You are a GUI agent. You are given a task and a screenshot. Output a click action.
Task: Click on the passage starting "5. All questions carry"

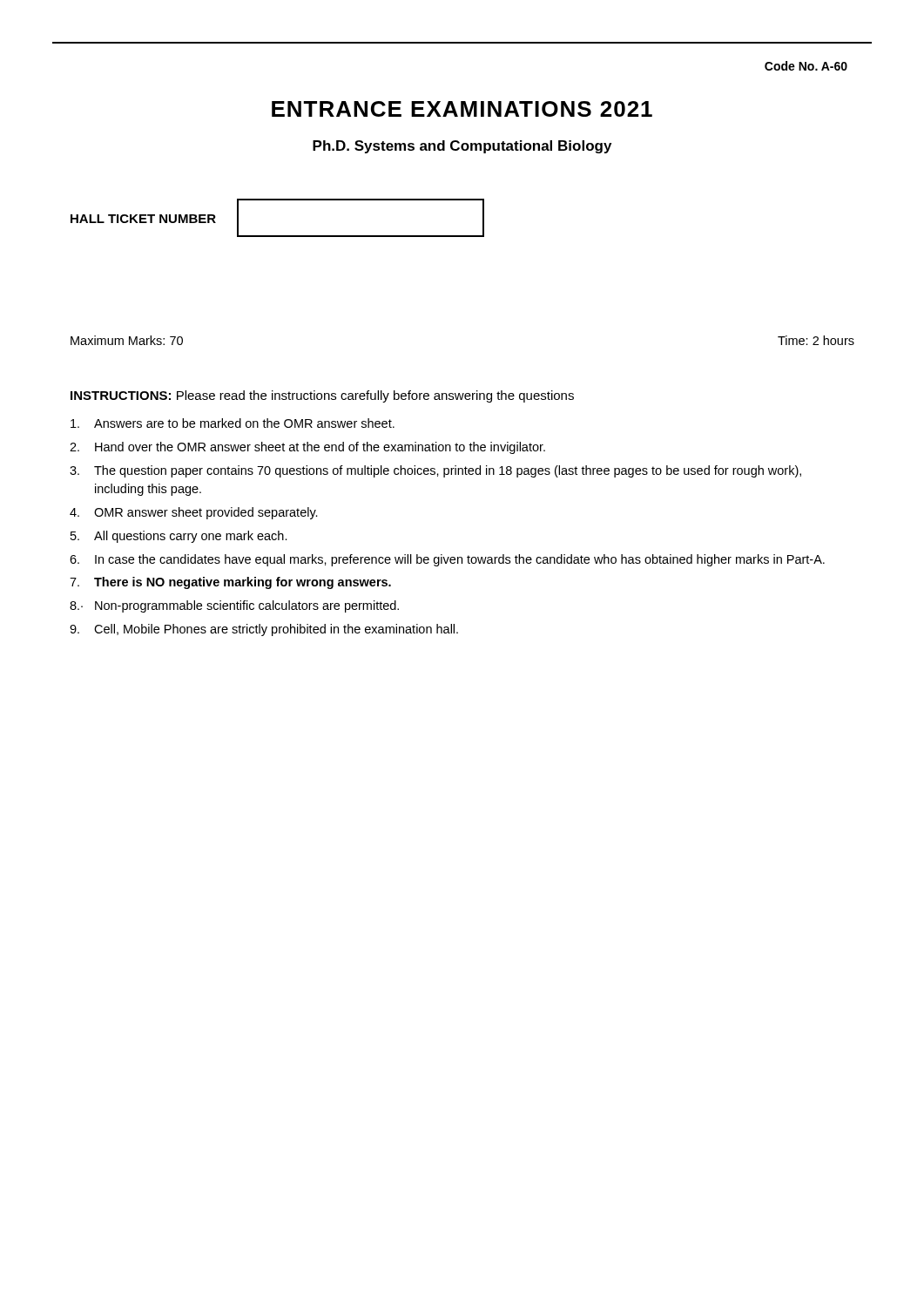(179, 536)
